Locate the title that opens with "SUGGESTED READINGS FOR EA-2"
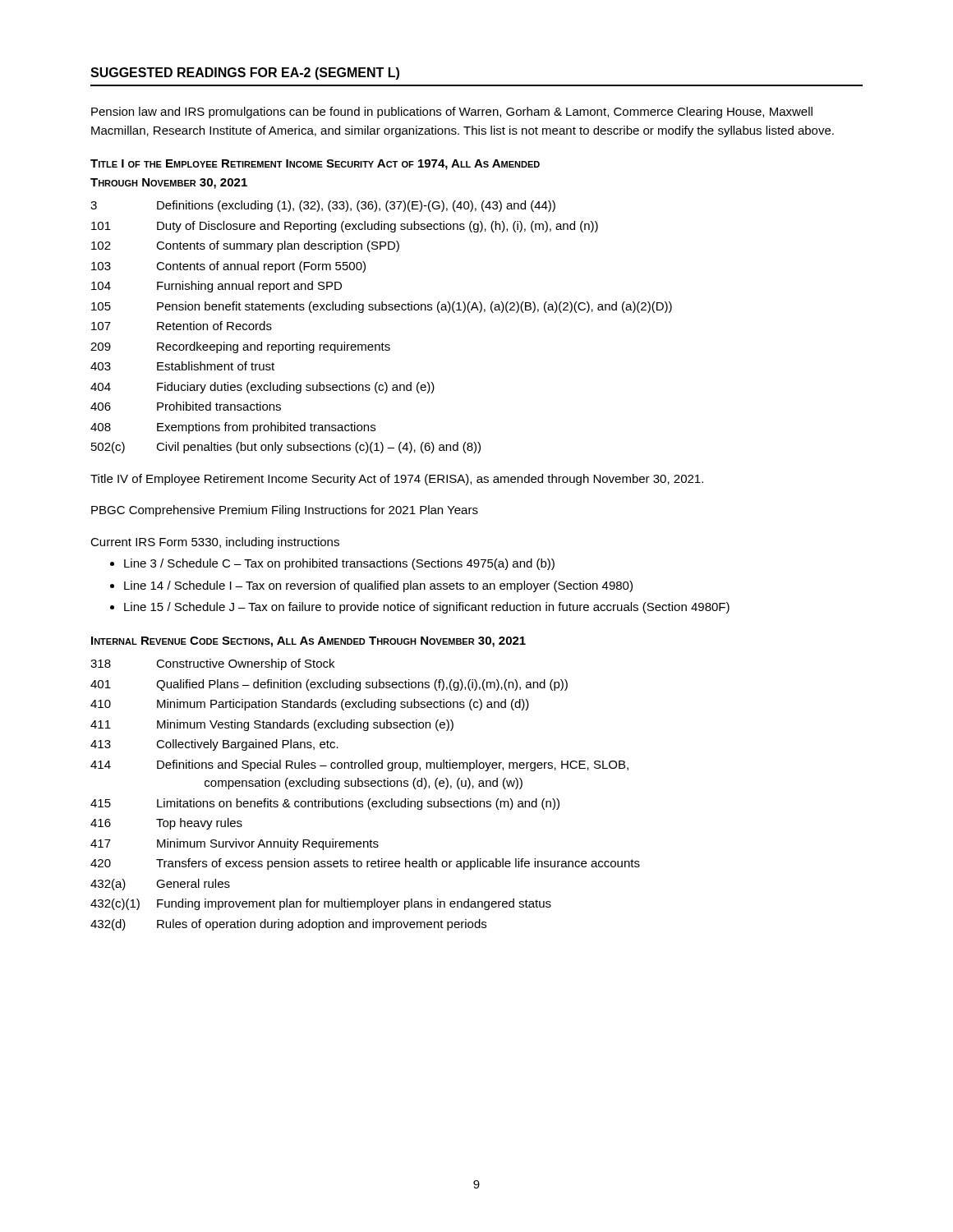Screen dimensions: 1232x953 point(245,73)
